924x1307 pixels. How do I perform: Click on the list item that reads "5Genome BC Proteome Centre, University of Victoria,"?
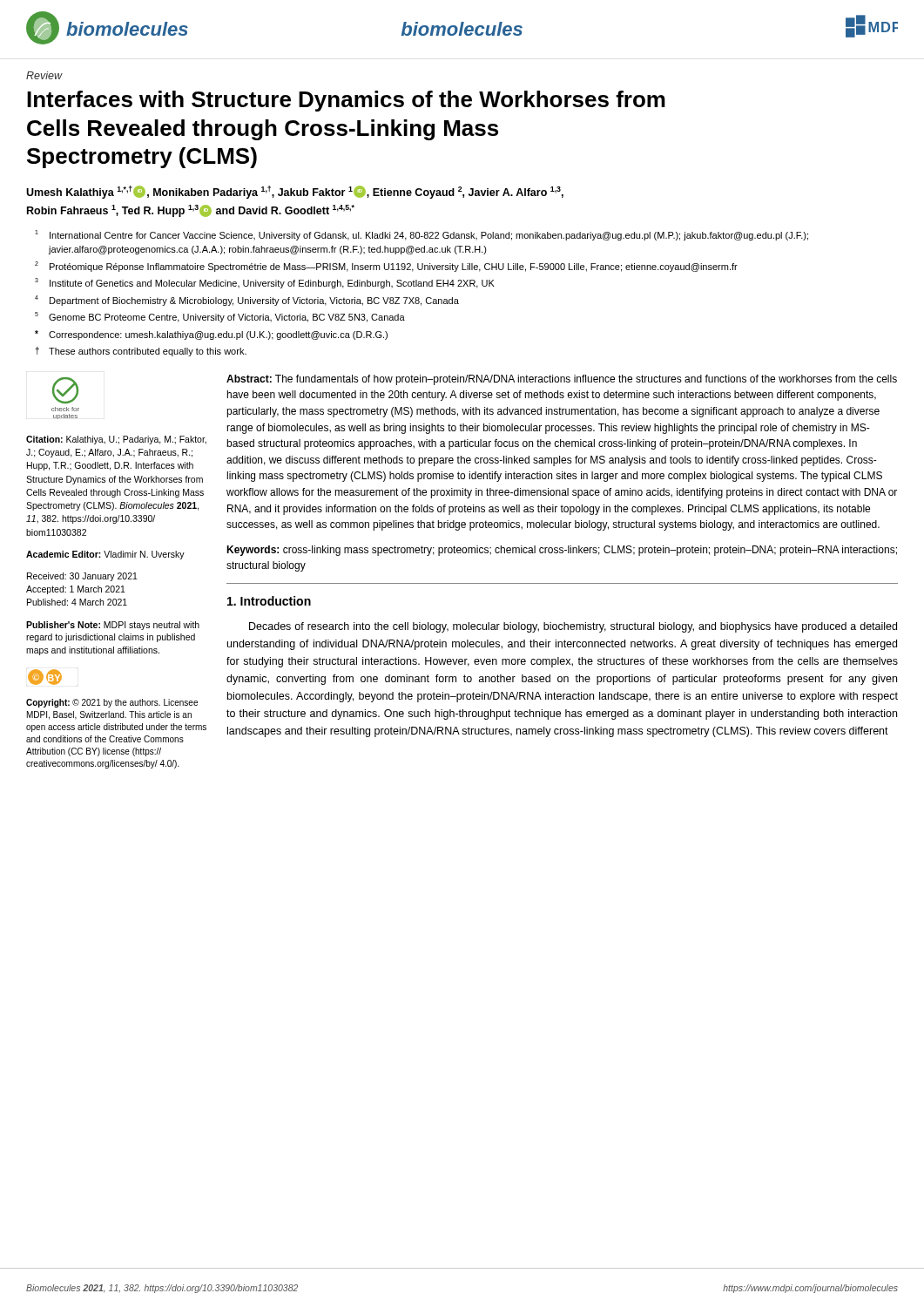tap(220, 318)
